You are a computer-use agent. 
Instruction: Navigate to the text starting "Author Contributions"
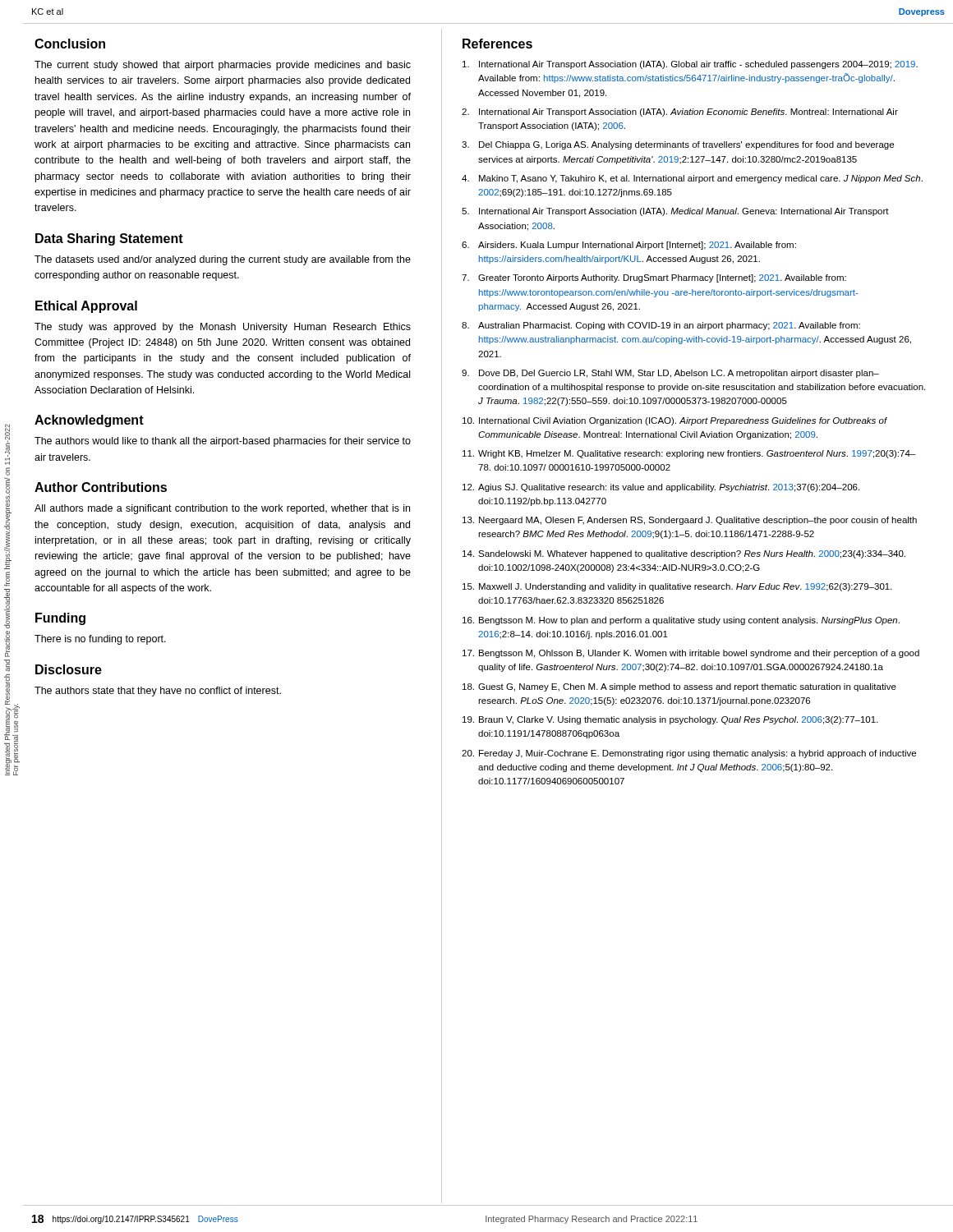tap(101, 488)
